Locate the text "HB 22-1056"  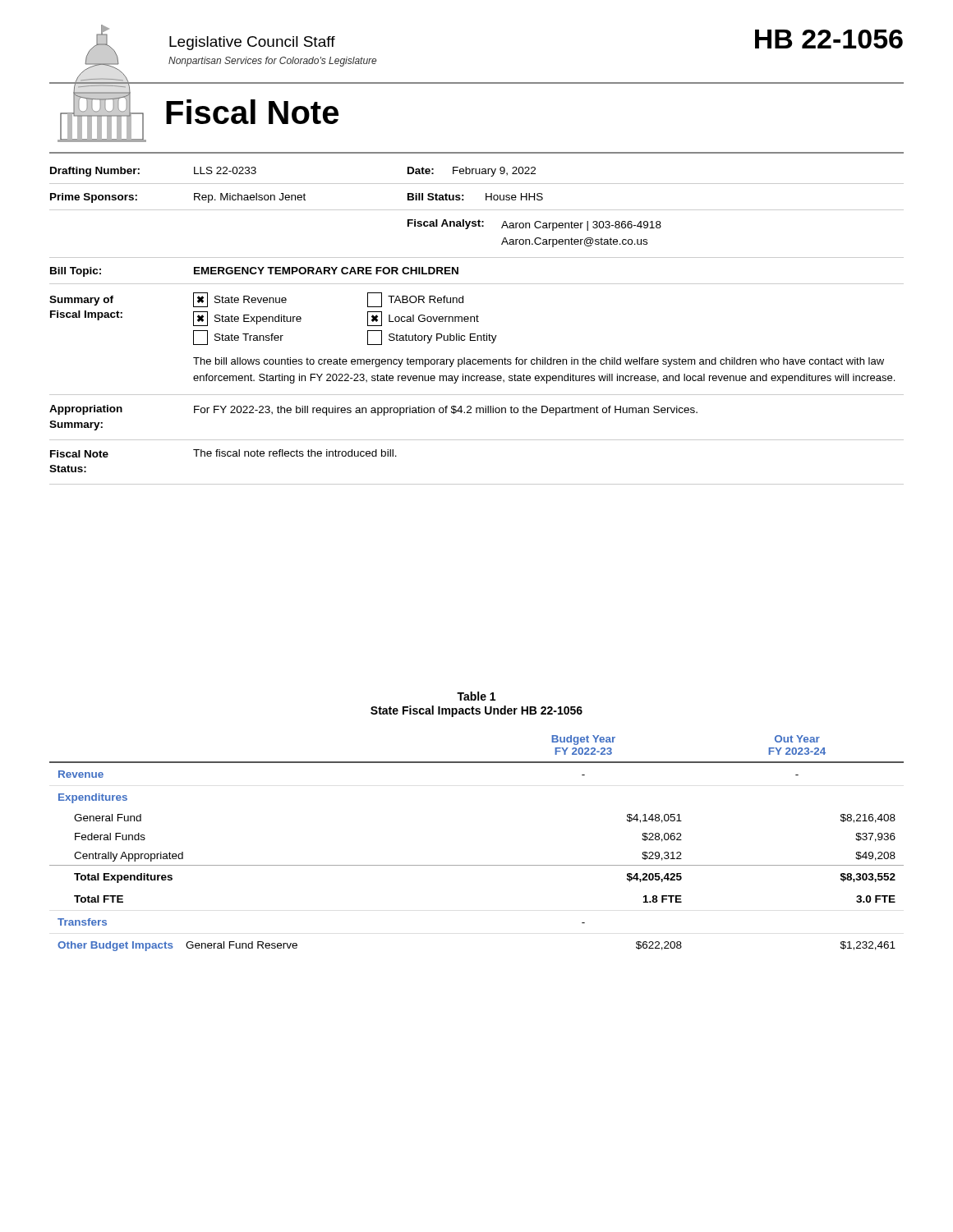[x=828, y=39]
